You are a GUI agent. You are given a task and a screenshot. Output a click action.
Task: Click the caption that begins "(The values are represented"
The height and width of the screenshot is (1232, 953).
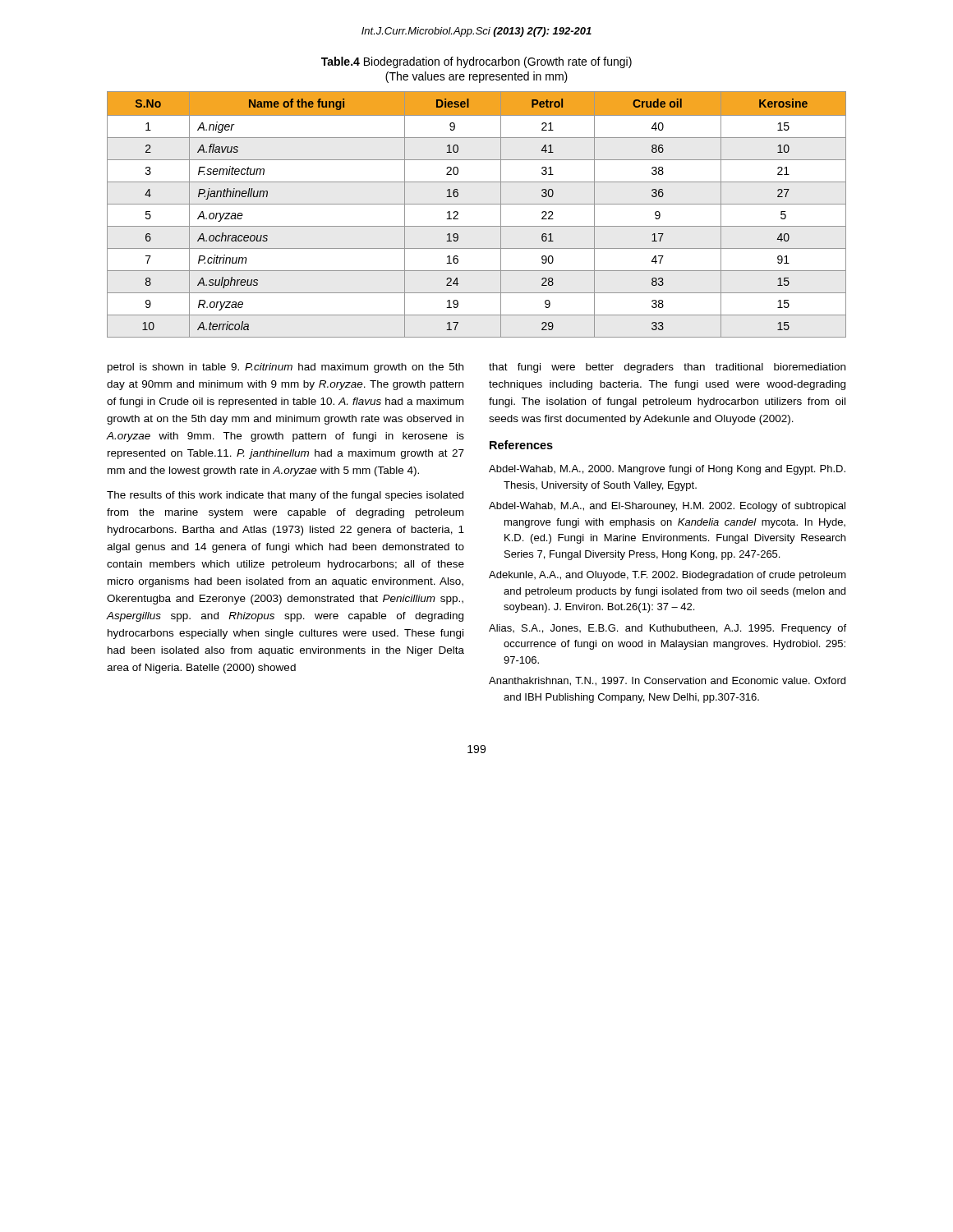476,76
